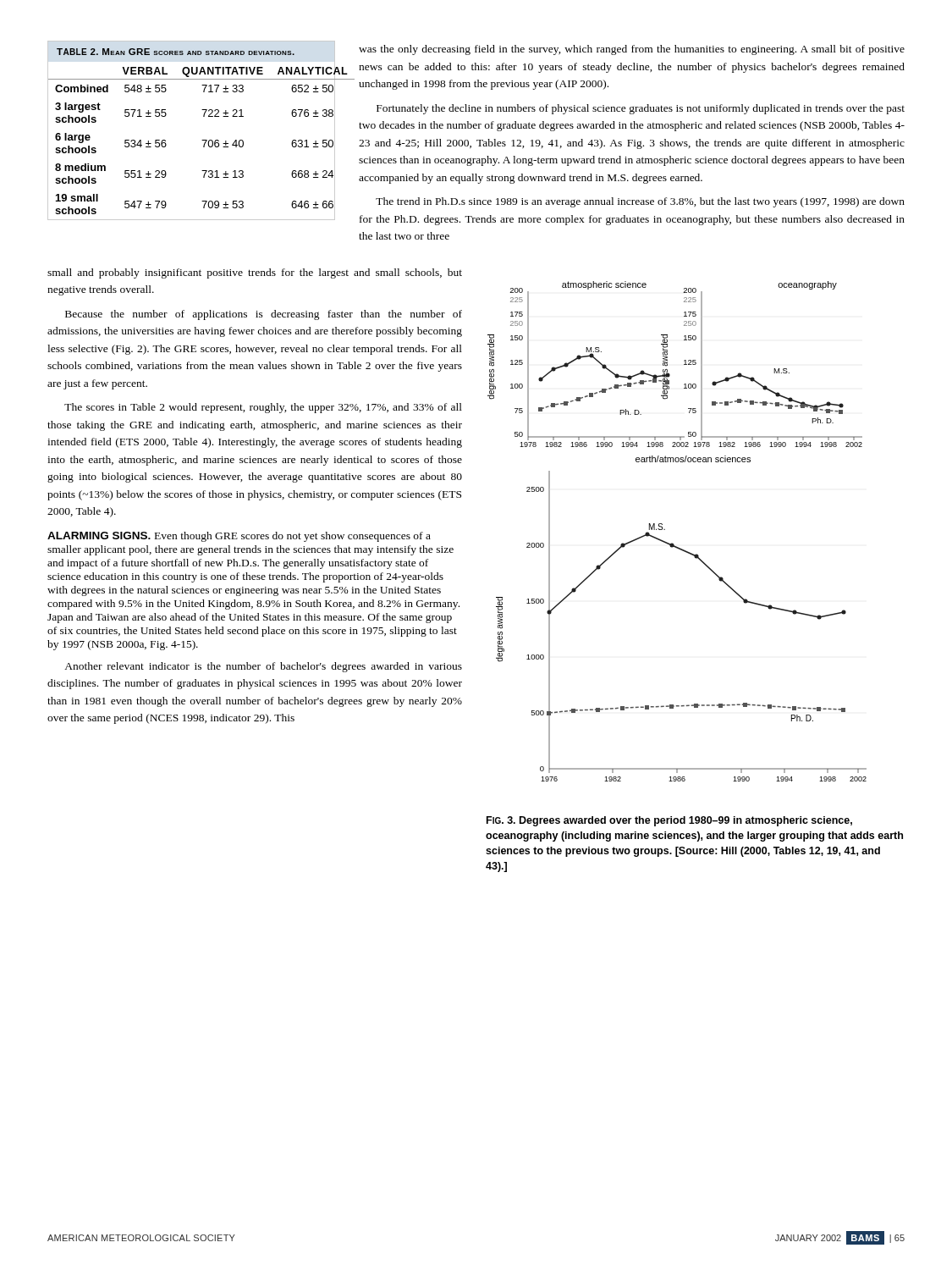Find a table
952x1270 pixels.
click(x=191, y=130)
